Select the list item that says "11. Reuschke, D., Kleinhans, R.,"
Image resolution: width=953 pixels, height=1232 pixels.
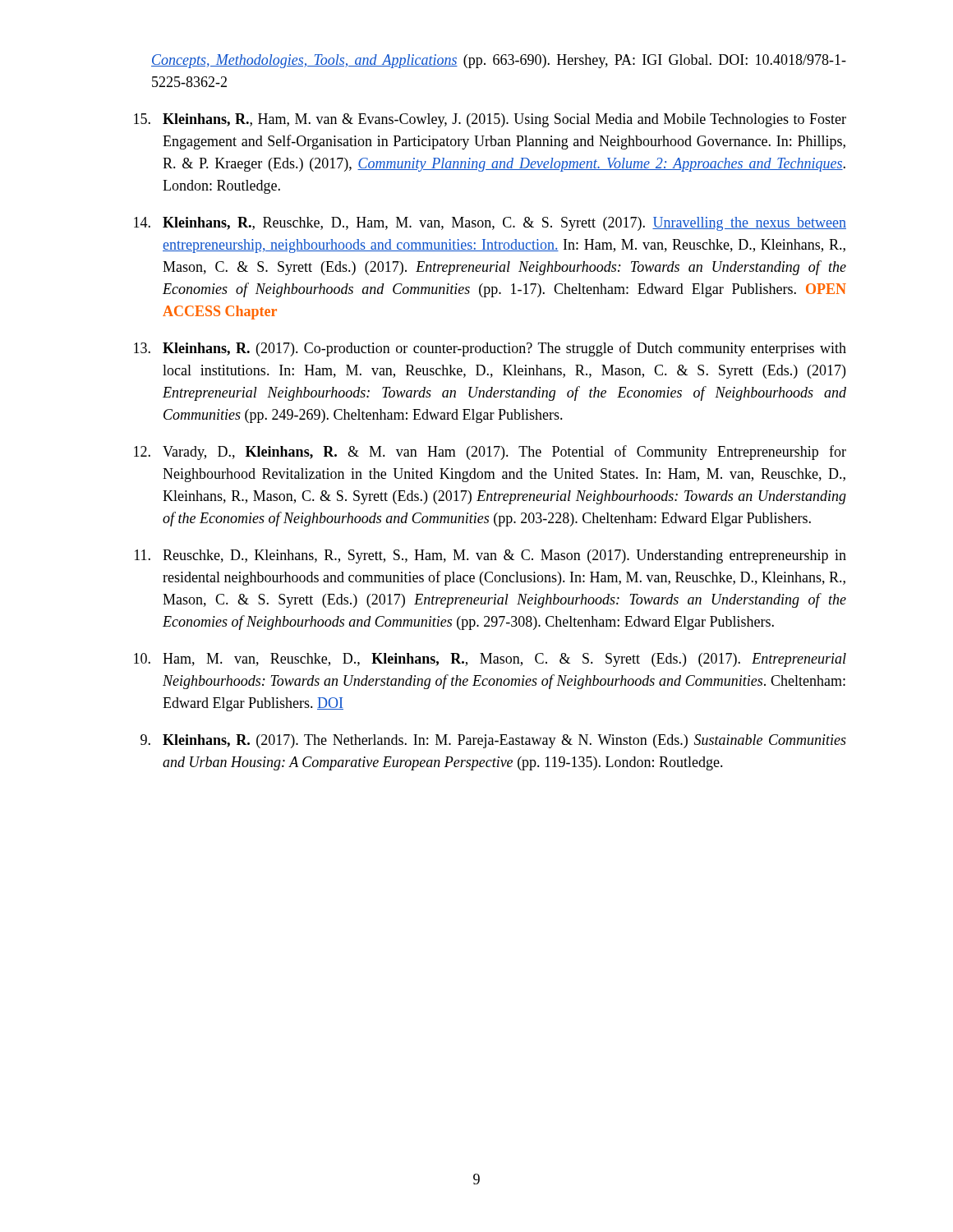(x=476, y=589)
